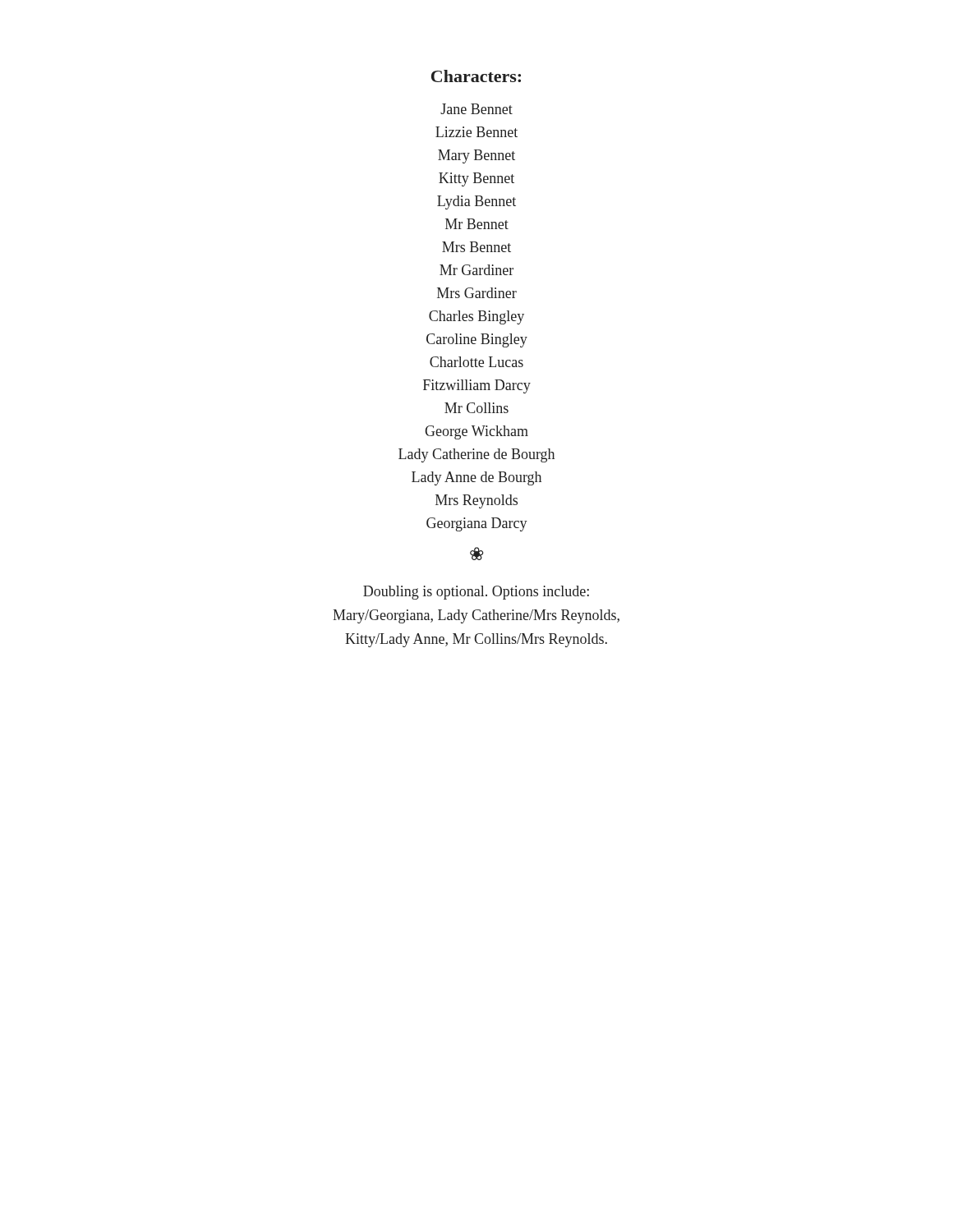Locate the list item with the text "Mrs Reynolds"
Viewport: 953px width, 1232px height.
pos(476,500)
